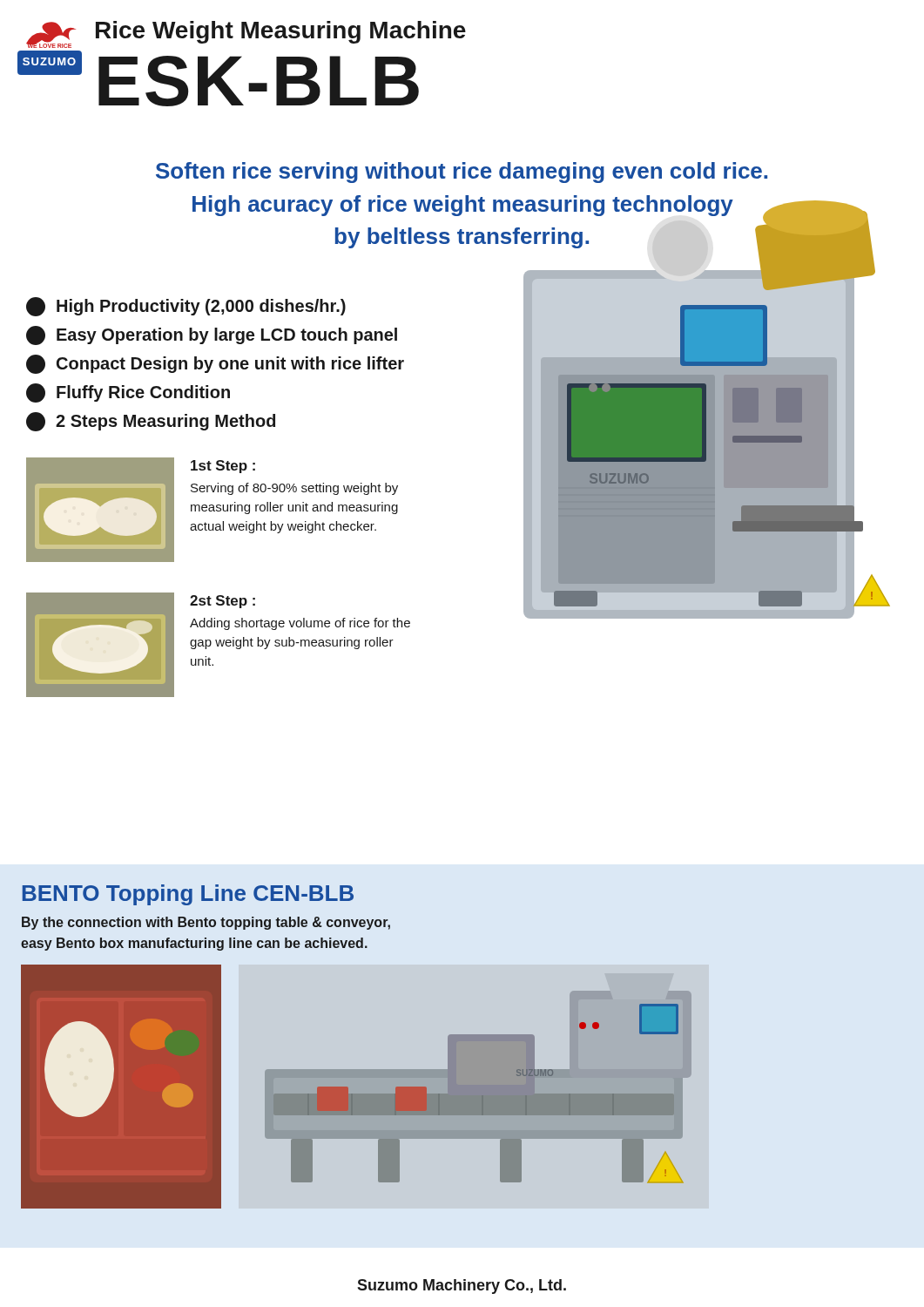Find the section header

coord(188,893)
